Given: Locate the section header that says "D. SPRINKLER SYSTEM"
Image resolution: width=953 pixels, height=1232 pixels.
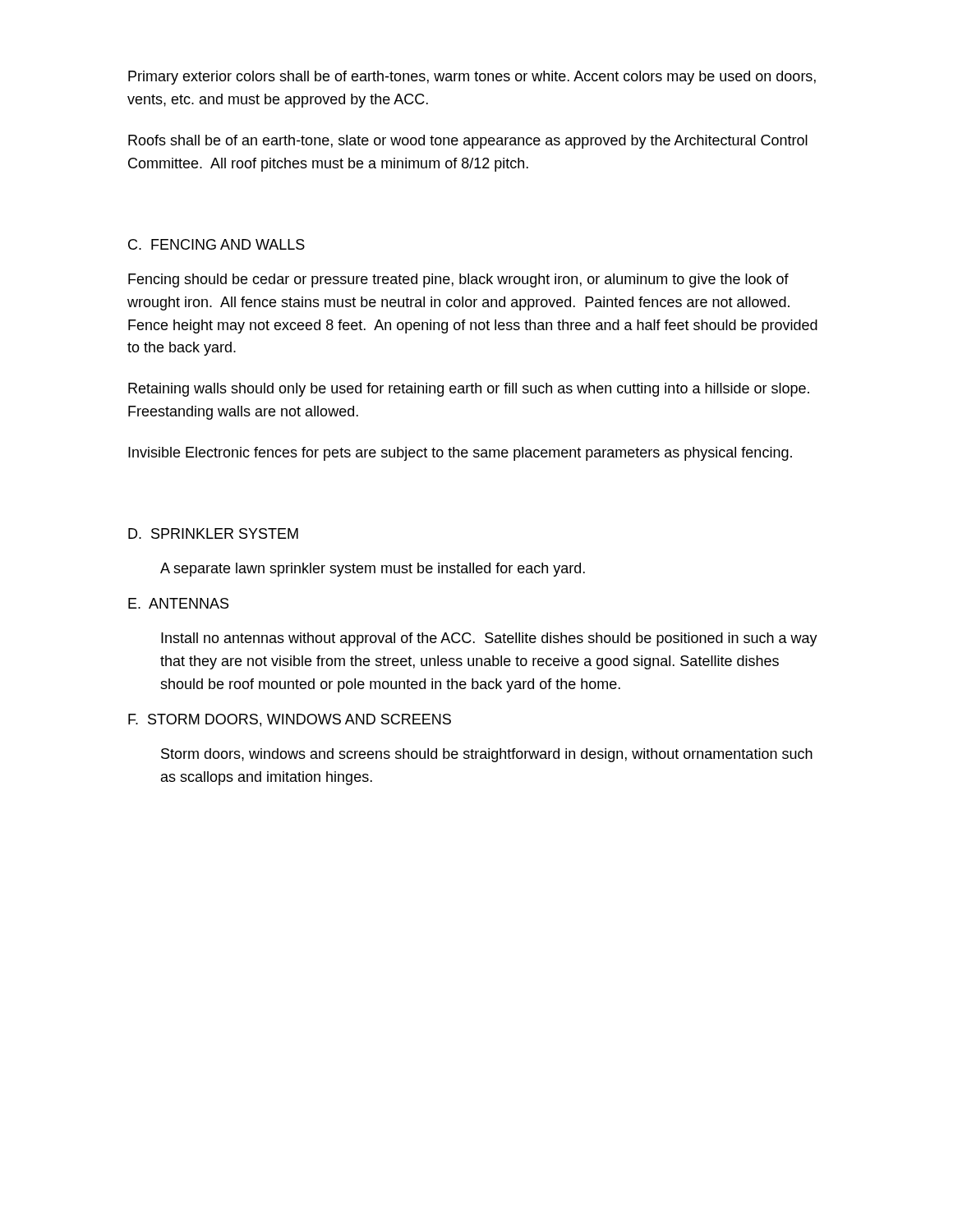Looking at the screenshot, I should pos(213,534).
